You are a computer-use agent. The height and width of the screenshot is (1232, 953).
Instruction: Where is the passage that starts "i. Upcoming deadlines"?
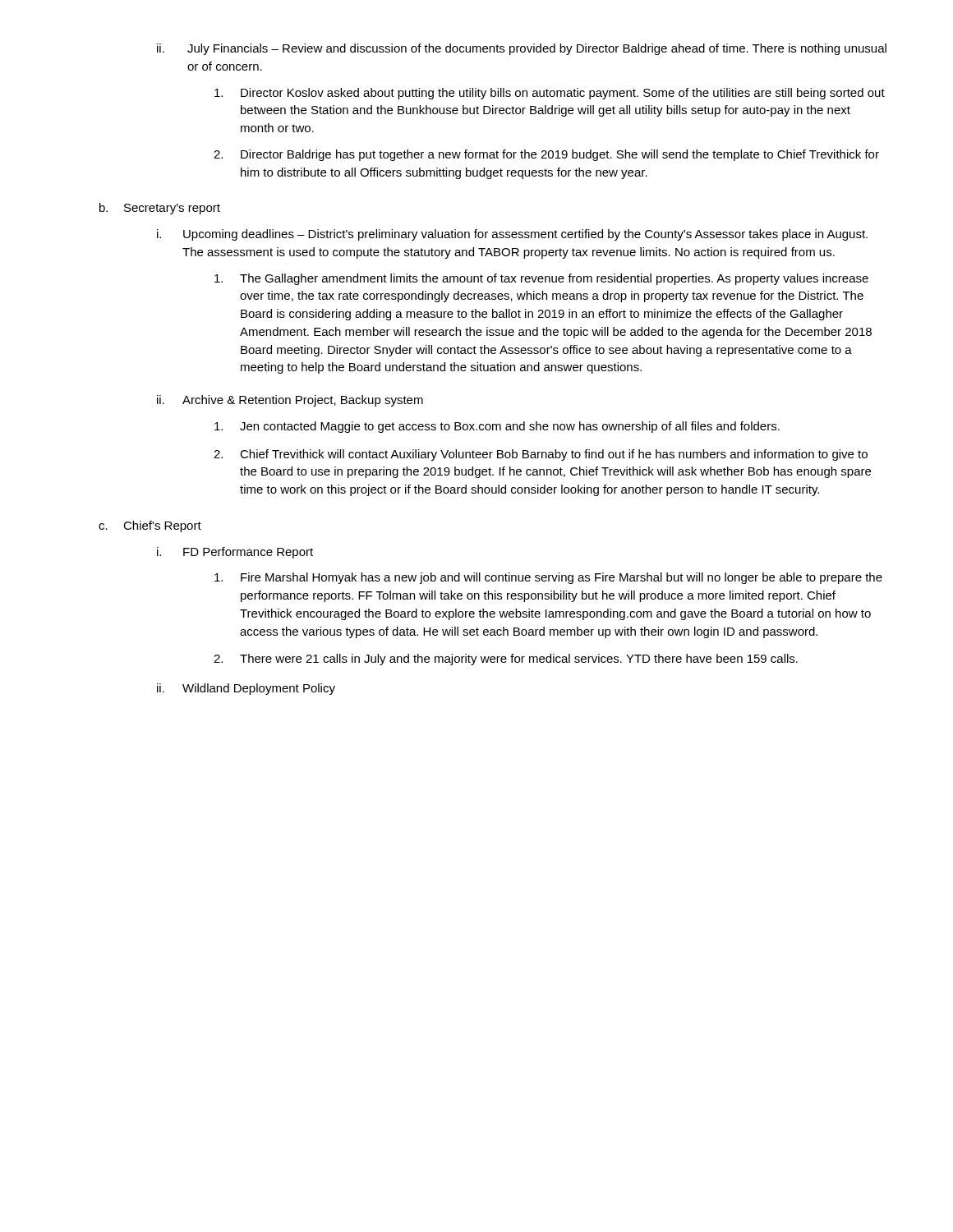[522, 243]
